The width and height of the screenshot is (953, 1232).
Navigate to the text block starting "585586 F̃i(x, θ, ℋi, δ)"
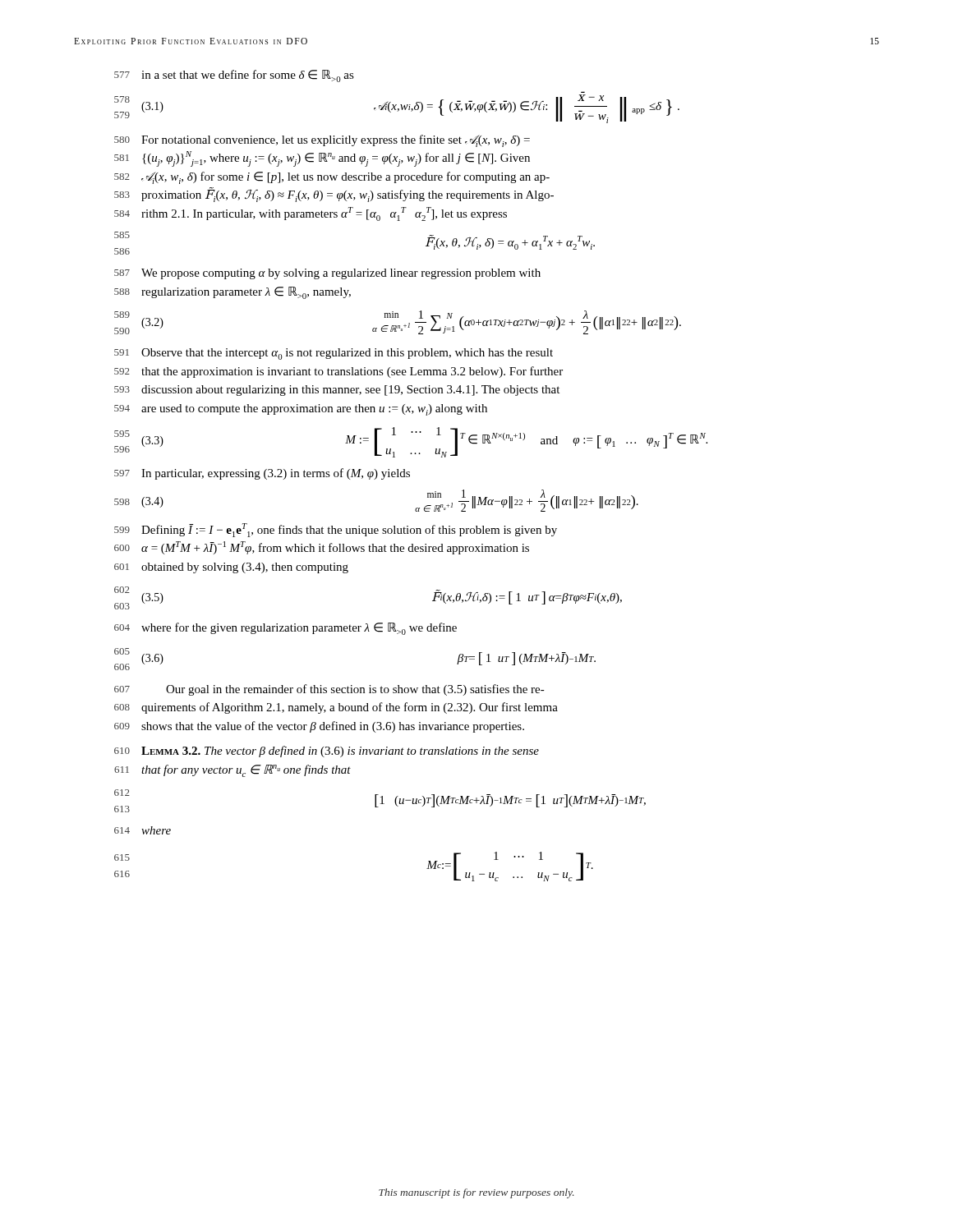(489, 242)
